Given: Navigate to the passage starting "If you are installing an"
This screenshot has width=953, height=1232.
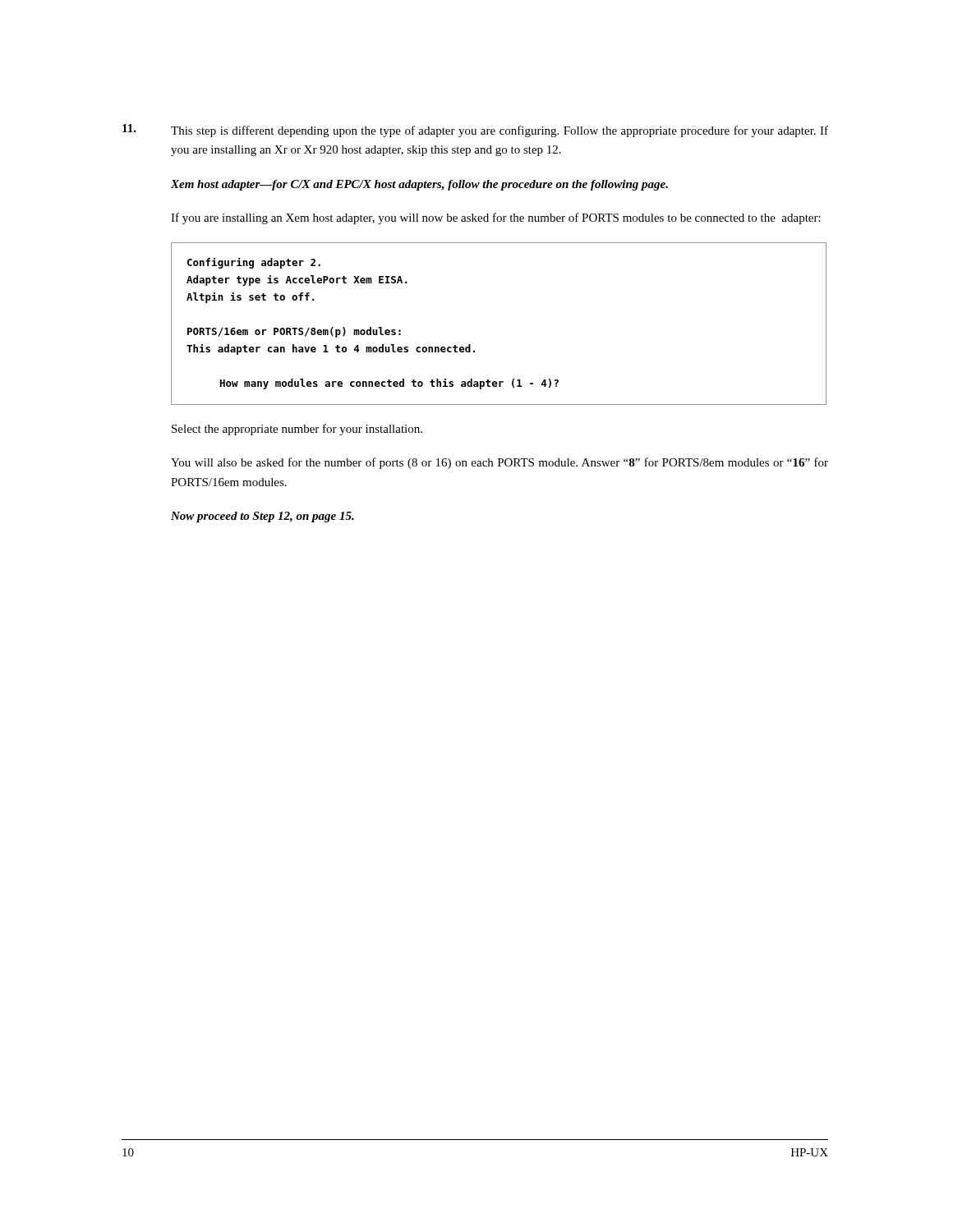Looking at the screenshot, I should tap(496, 217).
